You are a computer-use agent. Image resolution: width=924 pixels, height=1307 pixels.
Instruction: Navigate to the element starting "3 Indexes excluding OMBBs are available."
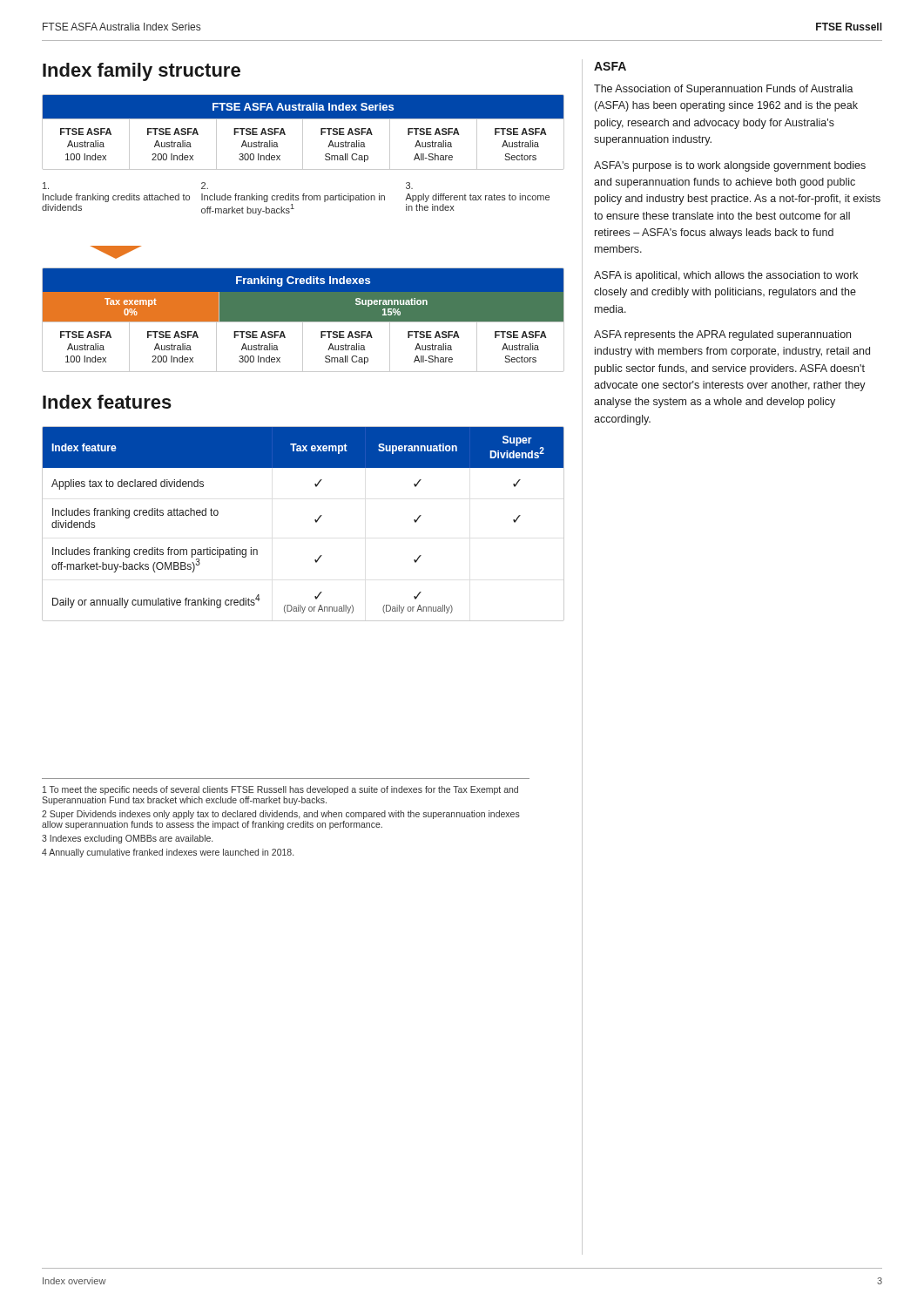pos(128,839)
